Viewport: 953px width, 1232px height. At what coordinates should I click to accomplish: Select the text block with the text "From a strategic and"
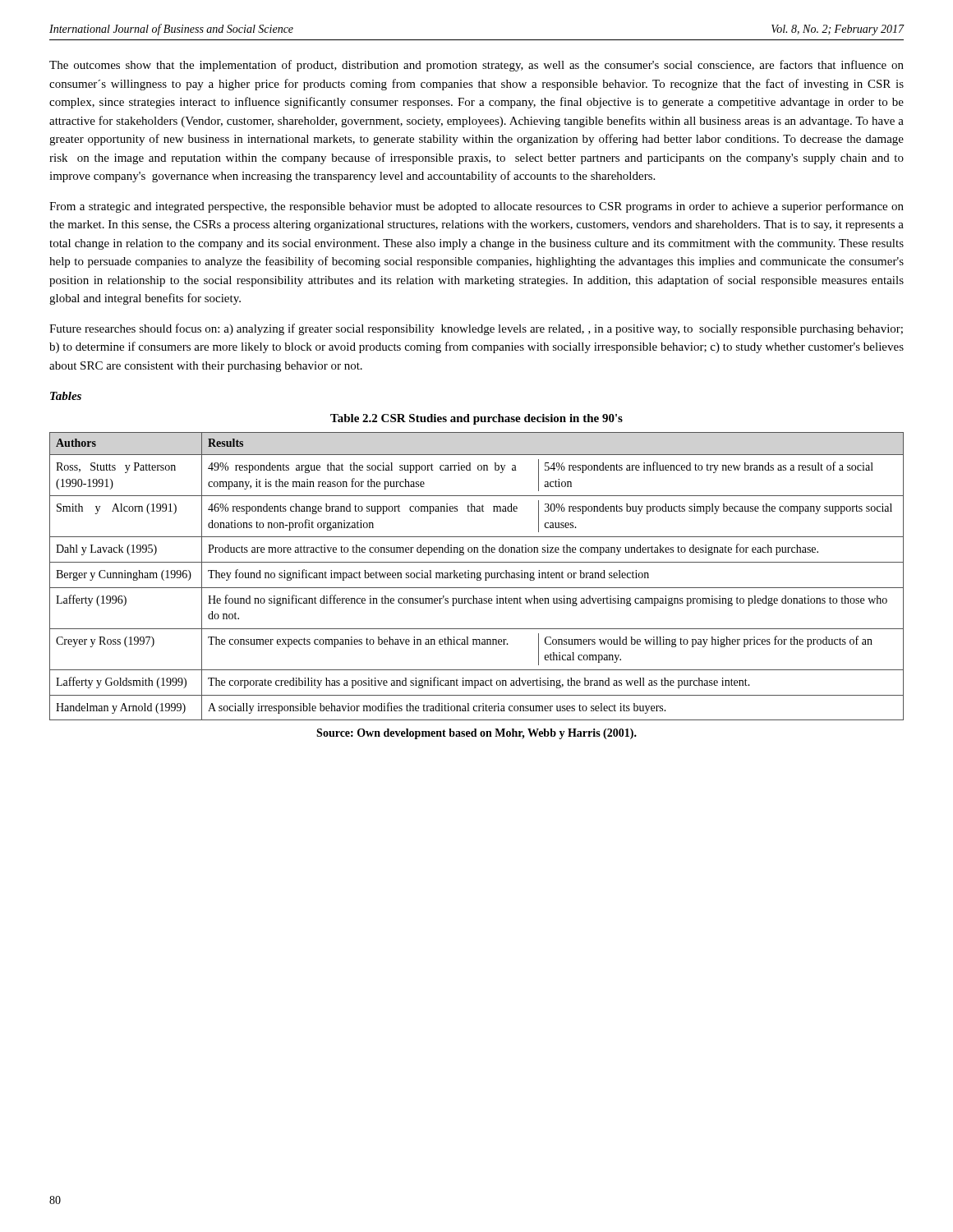pos(476,252)
